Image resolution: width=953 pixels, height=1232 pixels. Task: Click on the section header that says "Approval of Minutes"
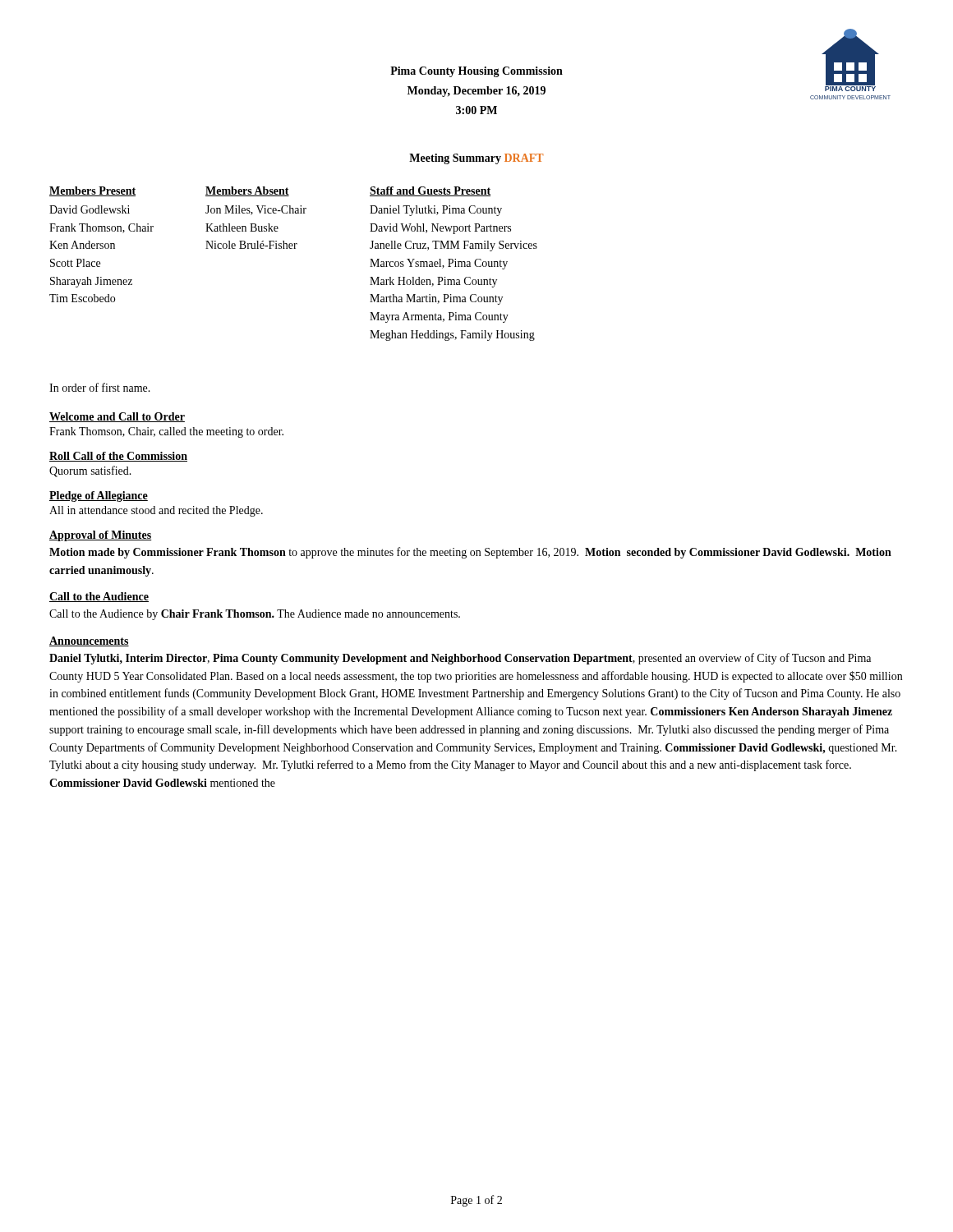click(x=100, y=535)
